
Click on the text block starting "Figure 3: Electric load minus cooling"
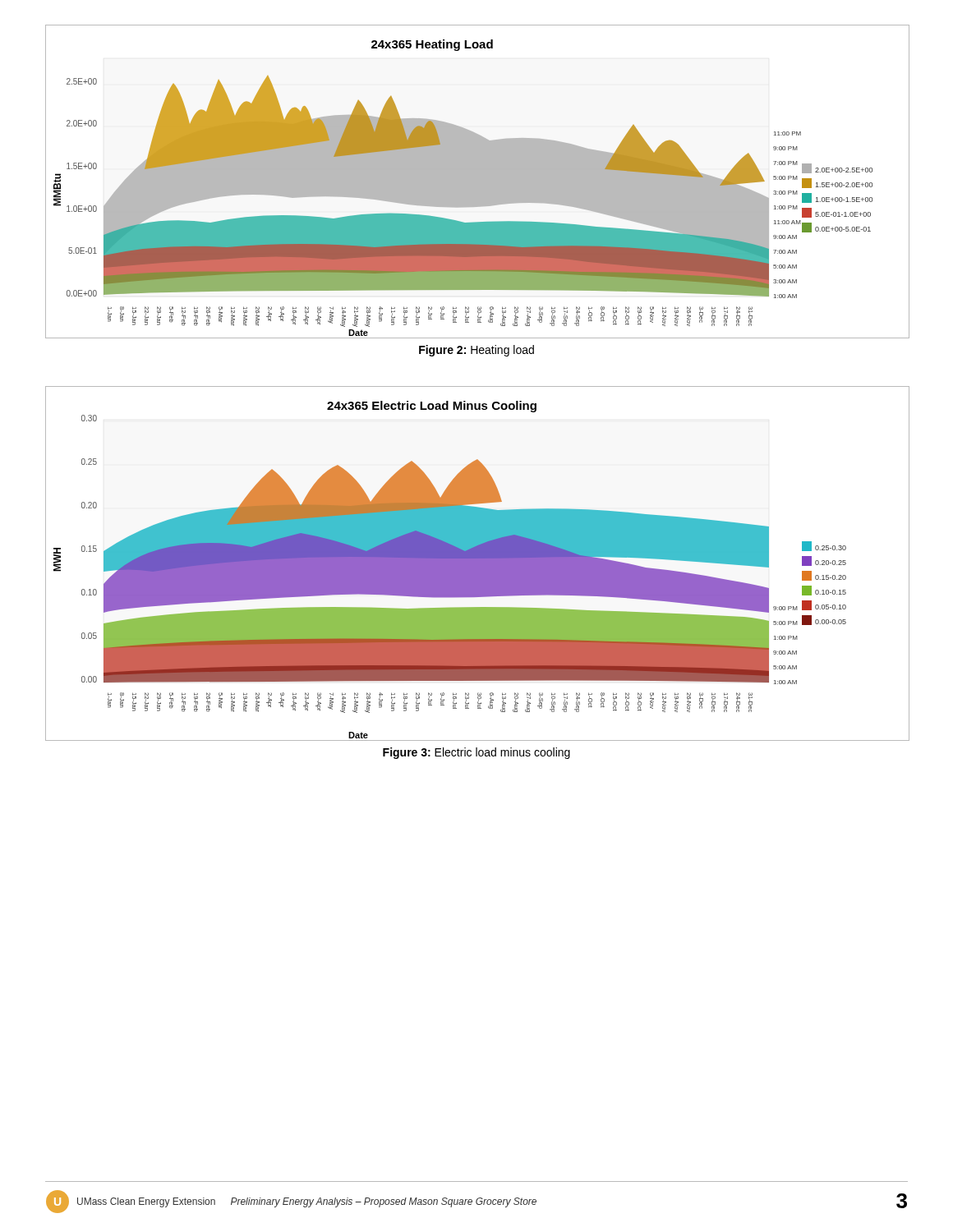point(476,752)
